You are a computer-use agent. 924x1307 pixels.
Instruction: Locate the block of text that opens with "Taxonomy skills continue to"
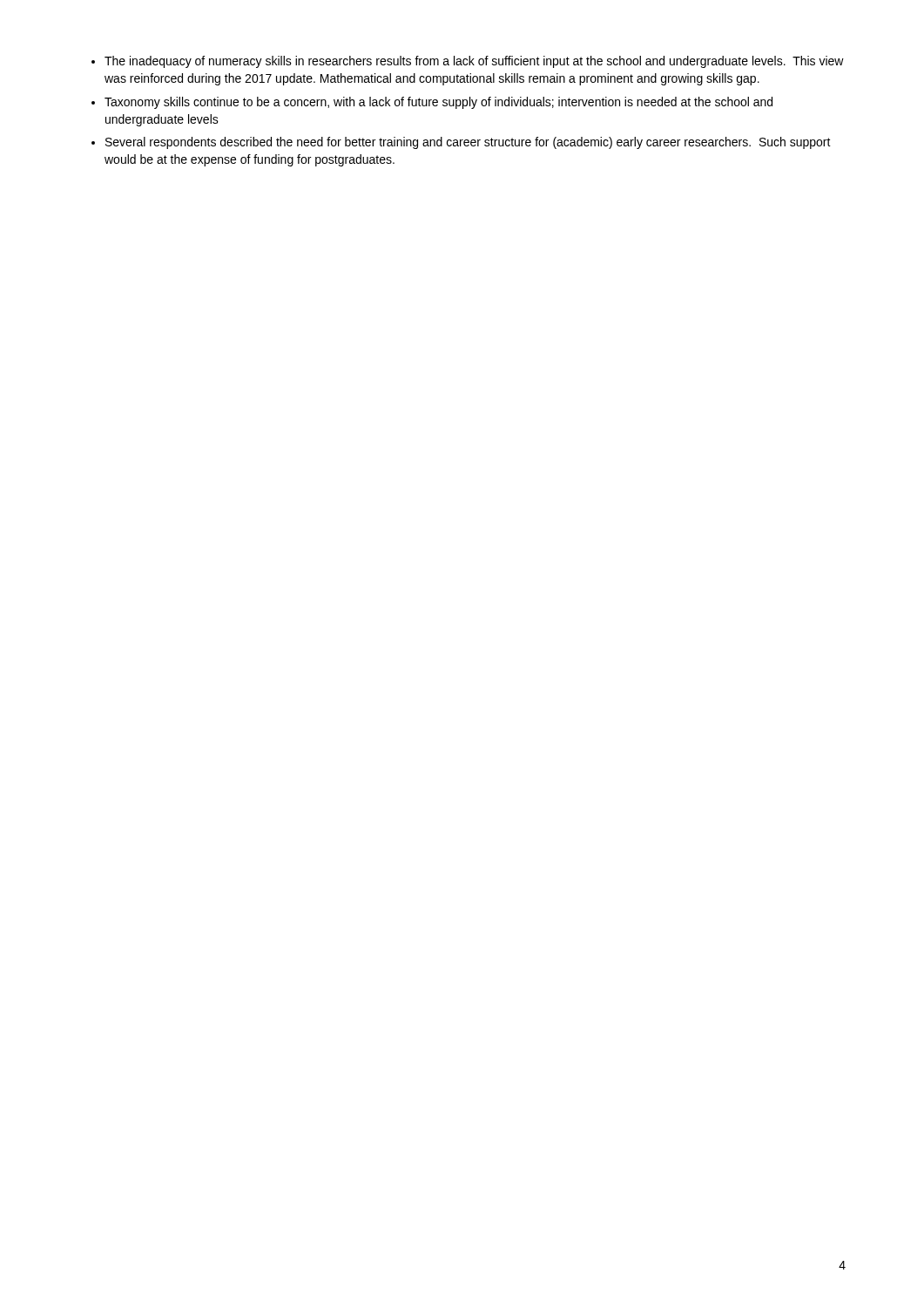tap(439, 110)
